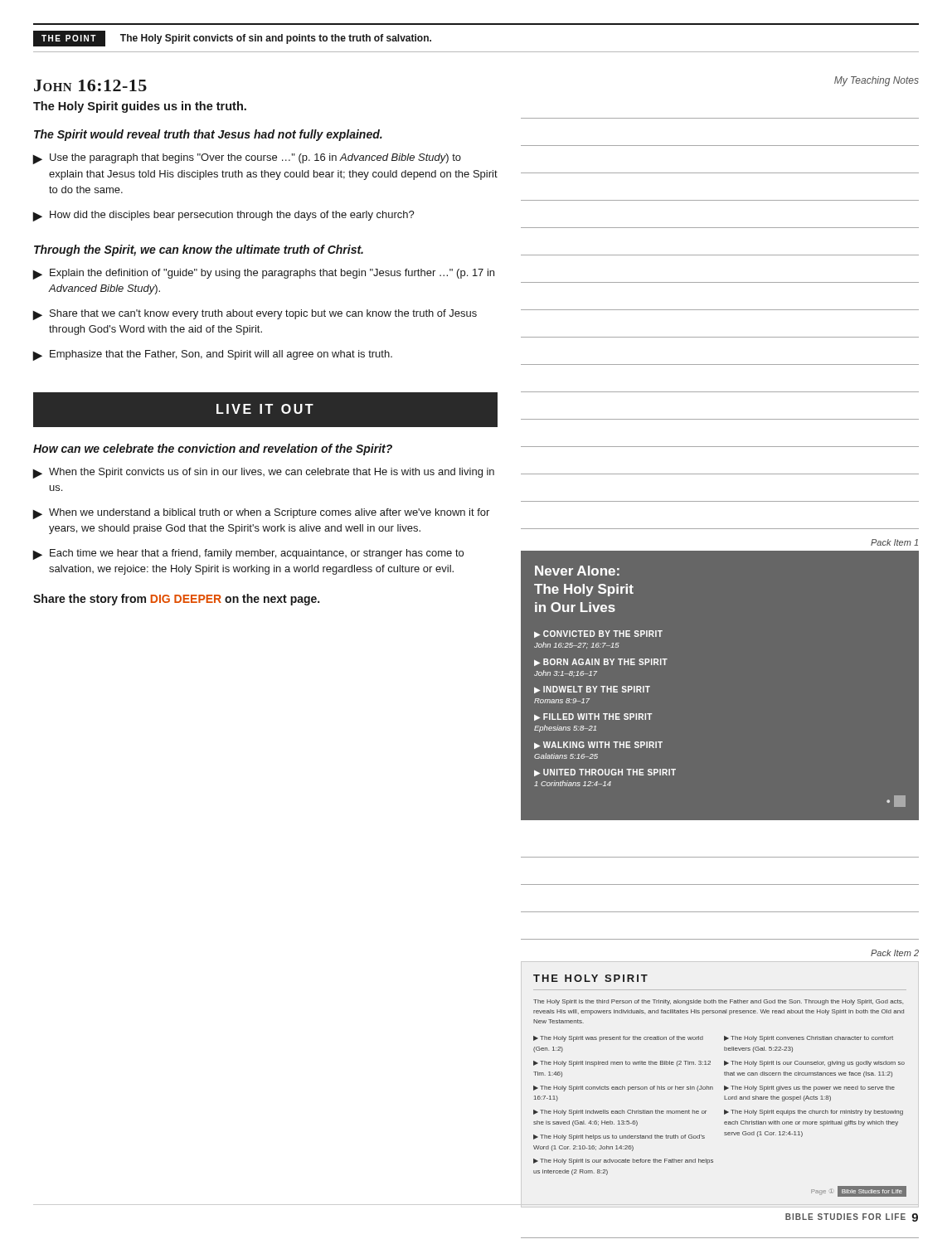Where is the passage that starts "▶ Use the paragraph that begins "Over"?
Image resolution: width=952 pixels, height=1244 pixels.
pyautogui.click(x=265, y=174)
